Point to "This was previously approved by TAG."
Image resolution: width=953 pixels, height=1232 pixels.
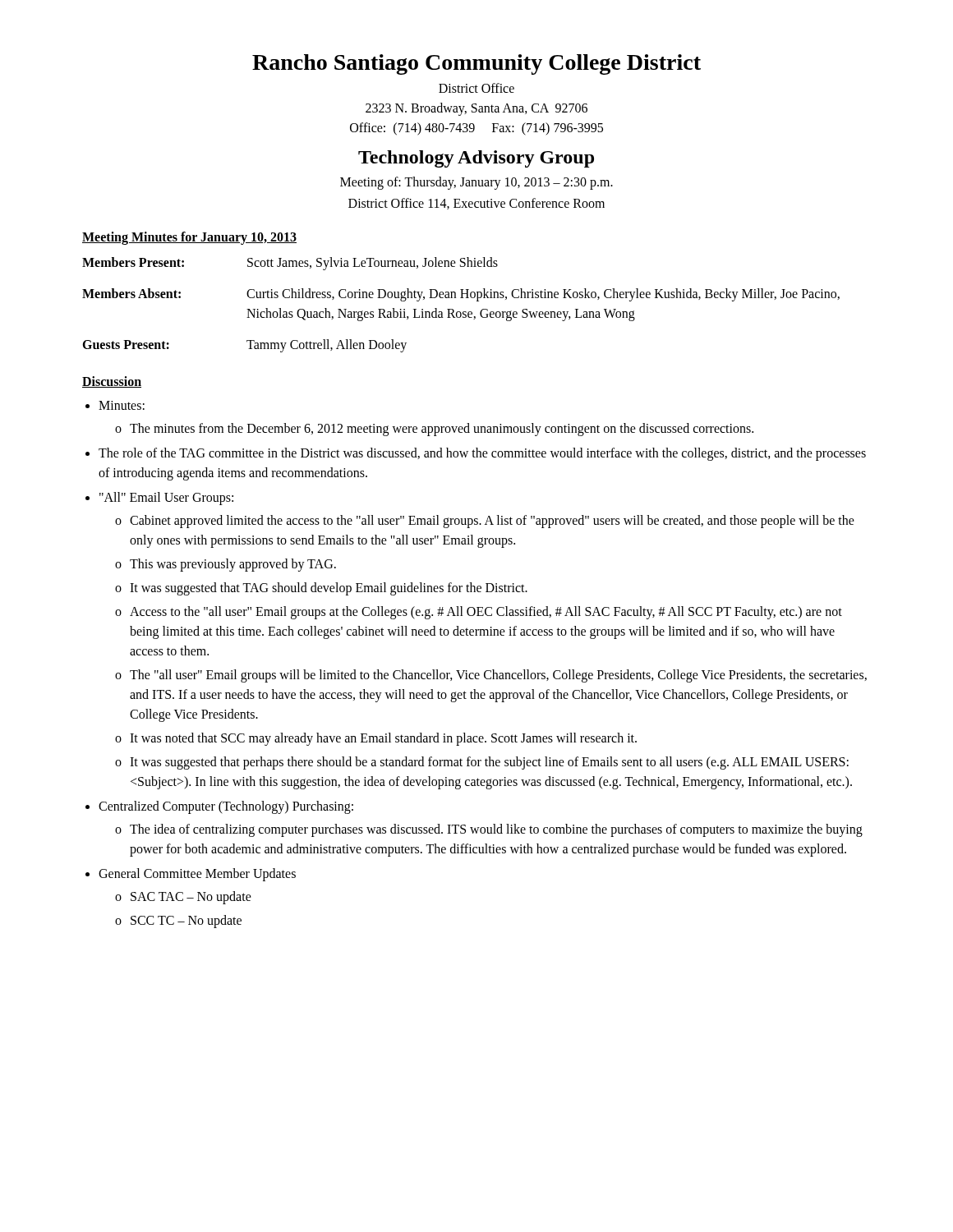(233, 564)
